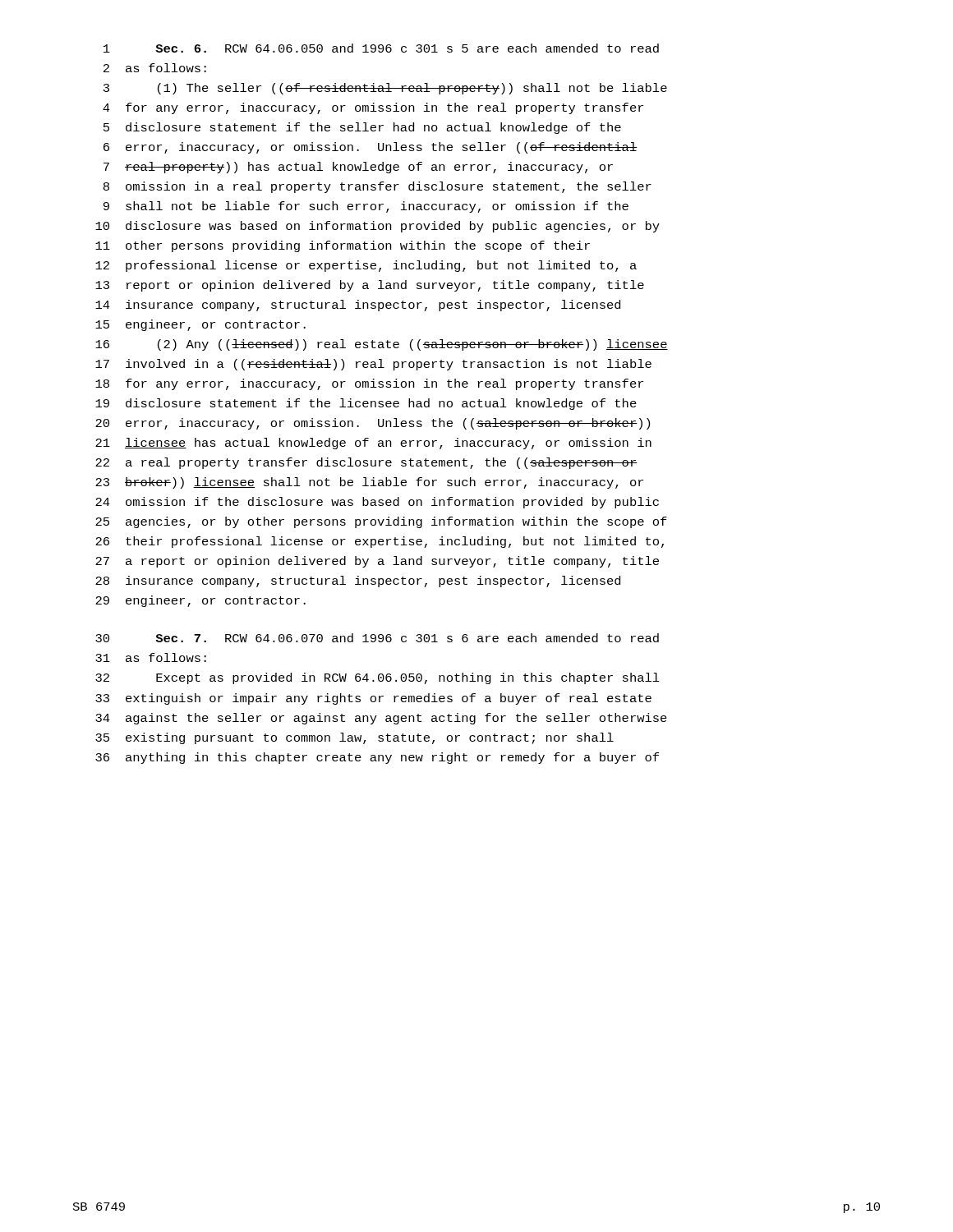Select the list item with the text "2 as follows:"
953x1232 pixels.
tap(155, 68)
